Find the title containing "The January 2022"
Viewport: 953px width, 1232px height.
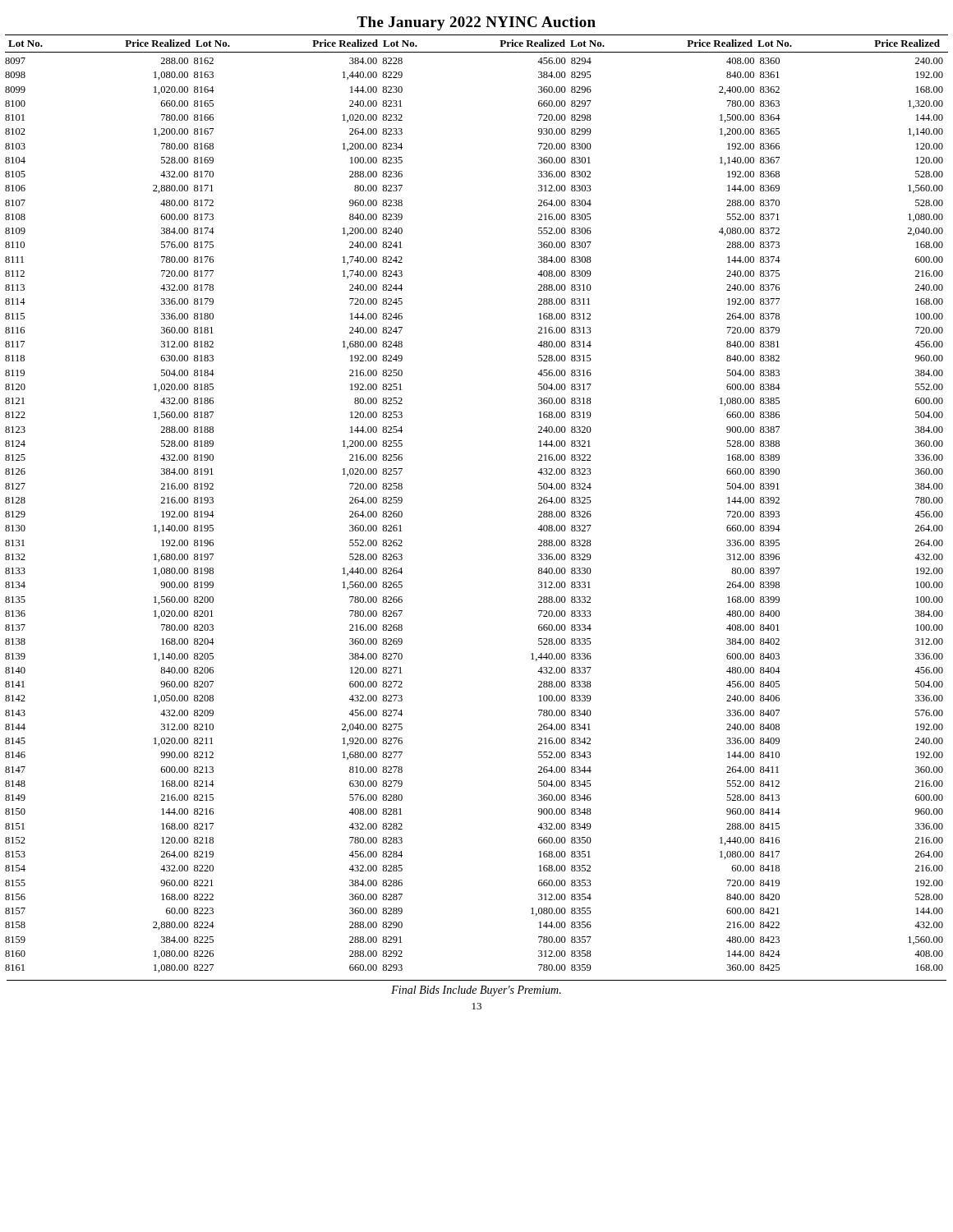[x=476, y=22]
